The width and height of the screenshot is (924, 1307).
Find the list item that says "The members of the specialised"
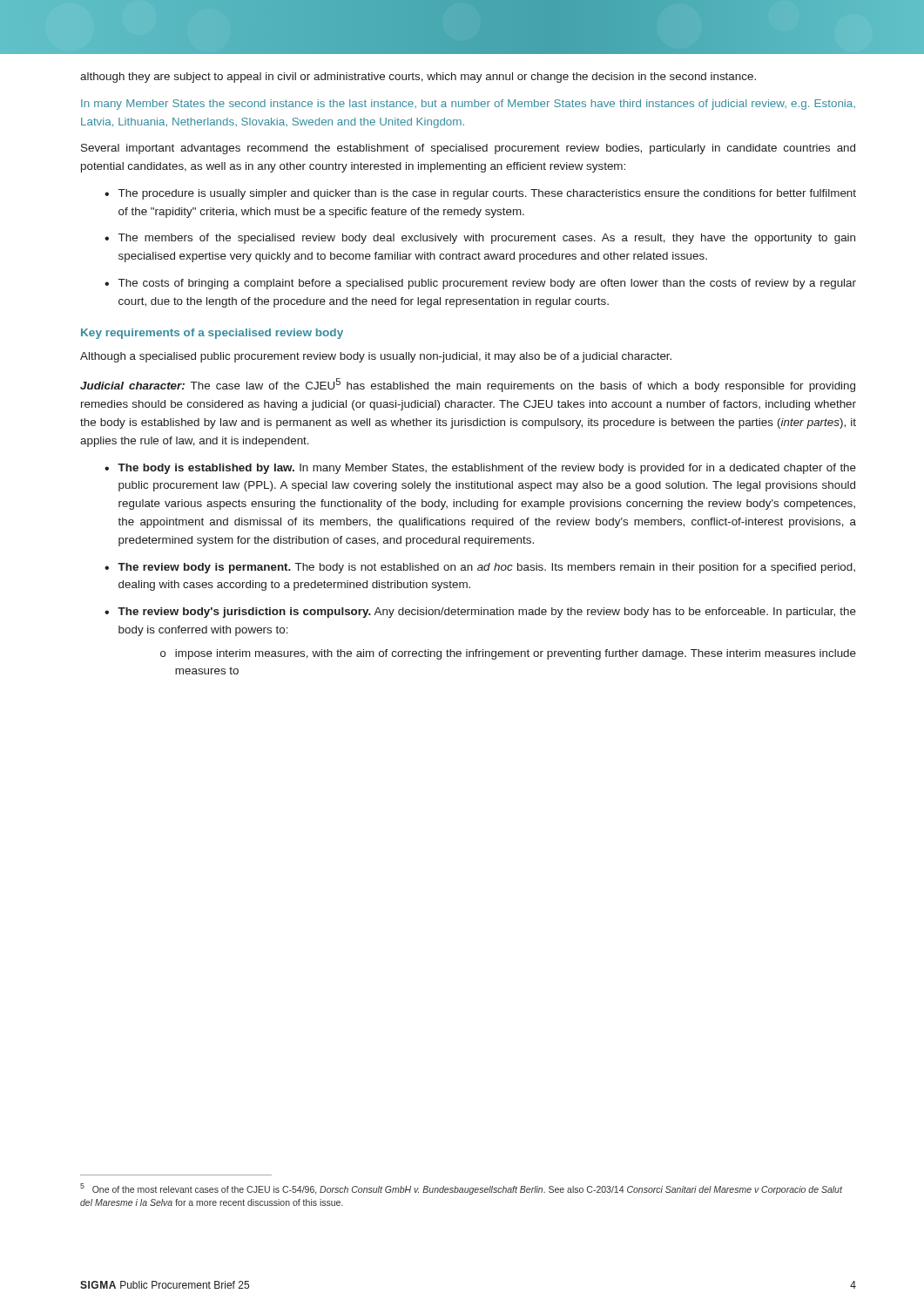(487, 248)
